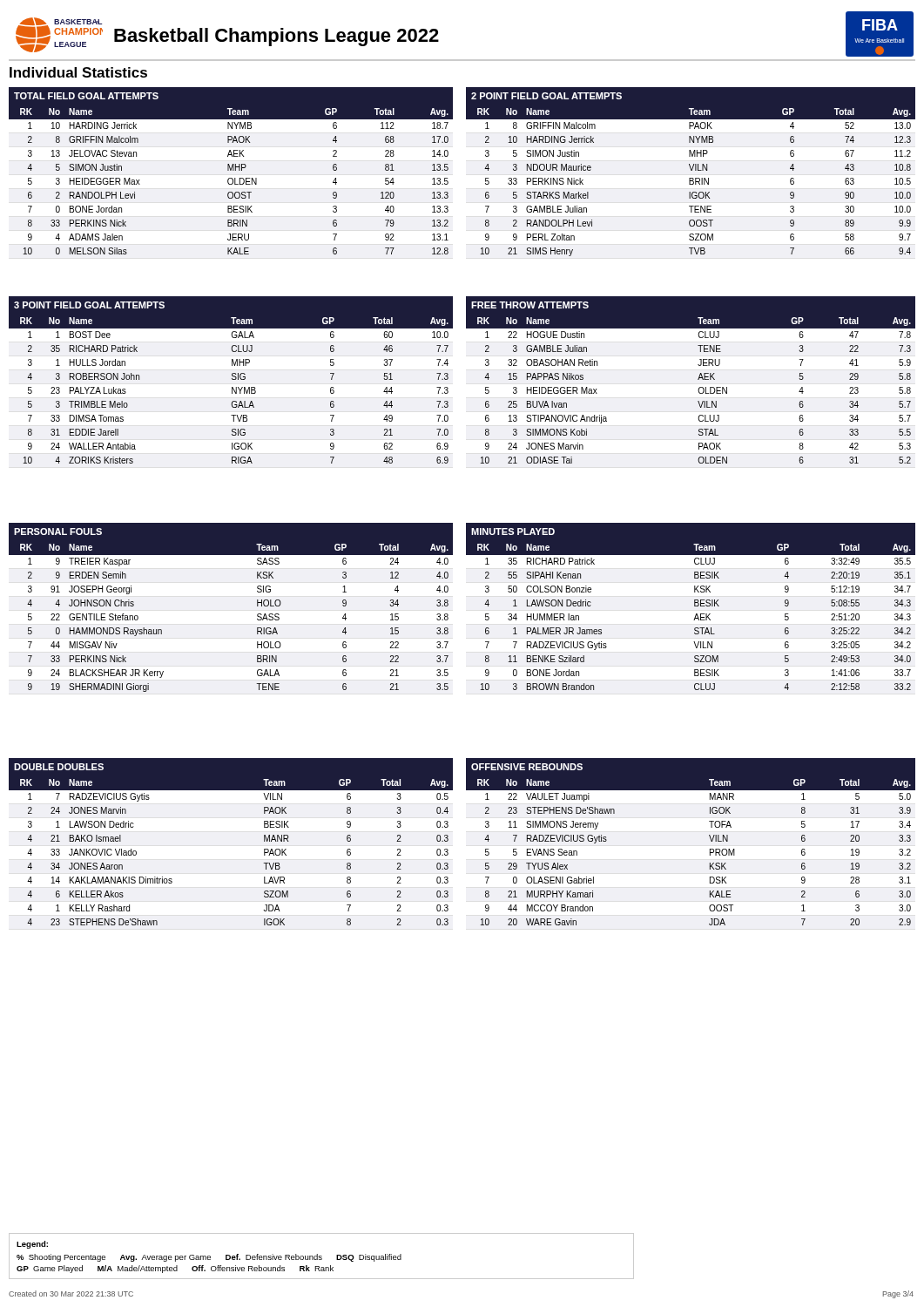The image size is (924, 1307).
Task: Find the element starting "Legend: % Shooting Percentage Avg. Average per Game"
Action: [321, 1256]
